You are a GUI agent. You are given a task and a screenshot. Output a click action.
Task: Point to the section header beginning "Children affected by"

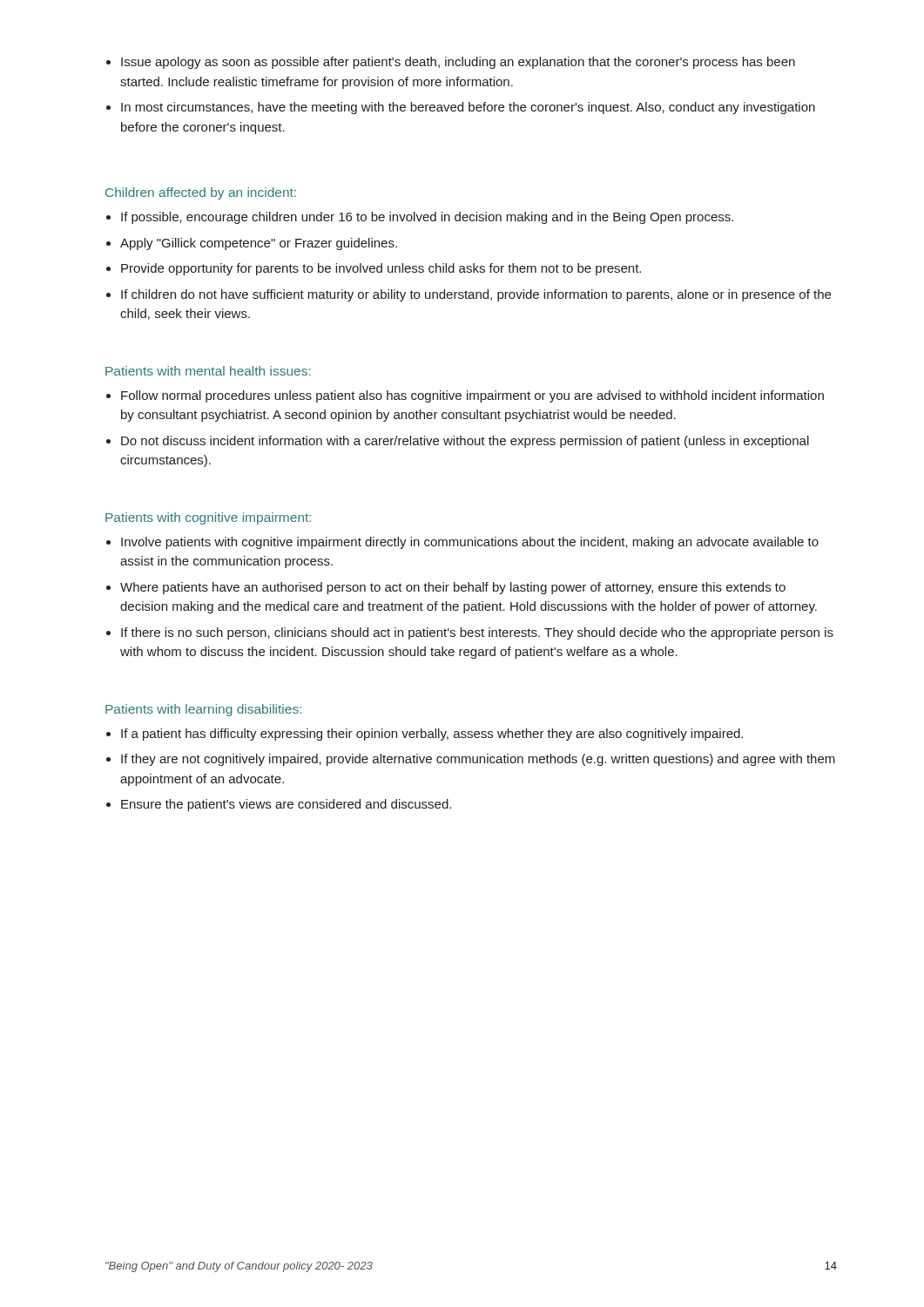pos(201,192)
